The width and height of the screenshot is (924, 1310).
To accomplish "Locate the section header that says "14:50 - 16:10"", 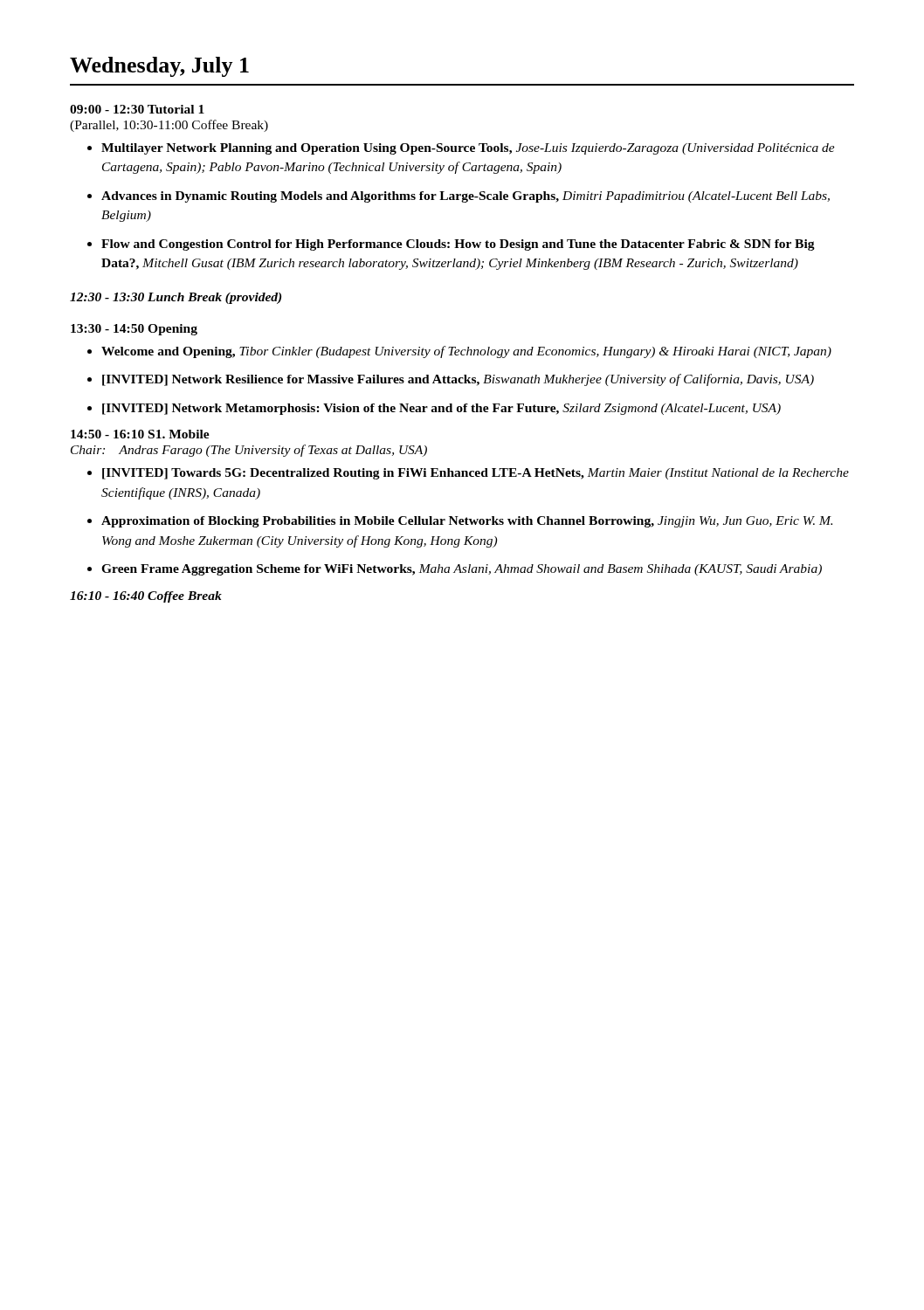I will click(x=140, y=434).
